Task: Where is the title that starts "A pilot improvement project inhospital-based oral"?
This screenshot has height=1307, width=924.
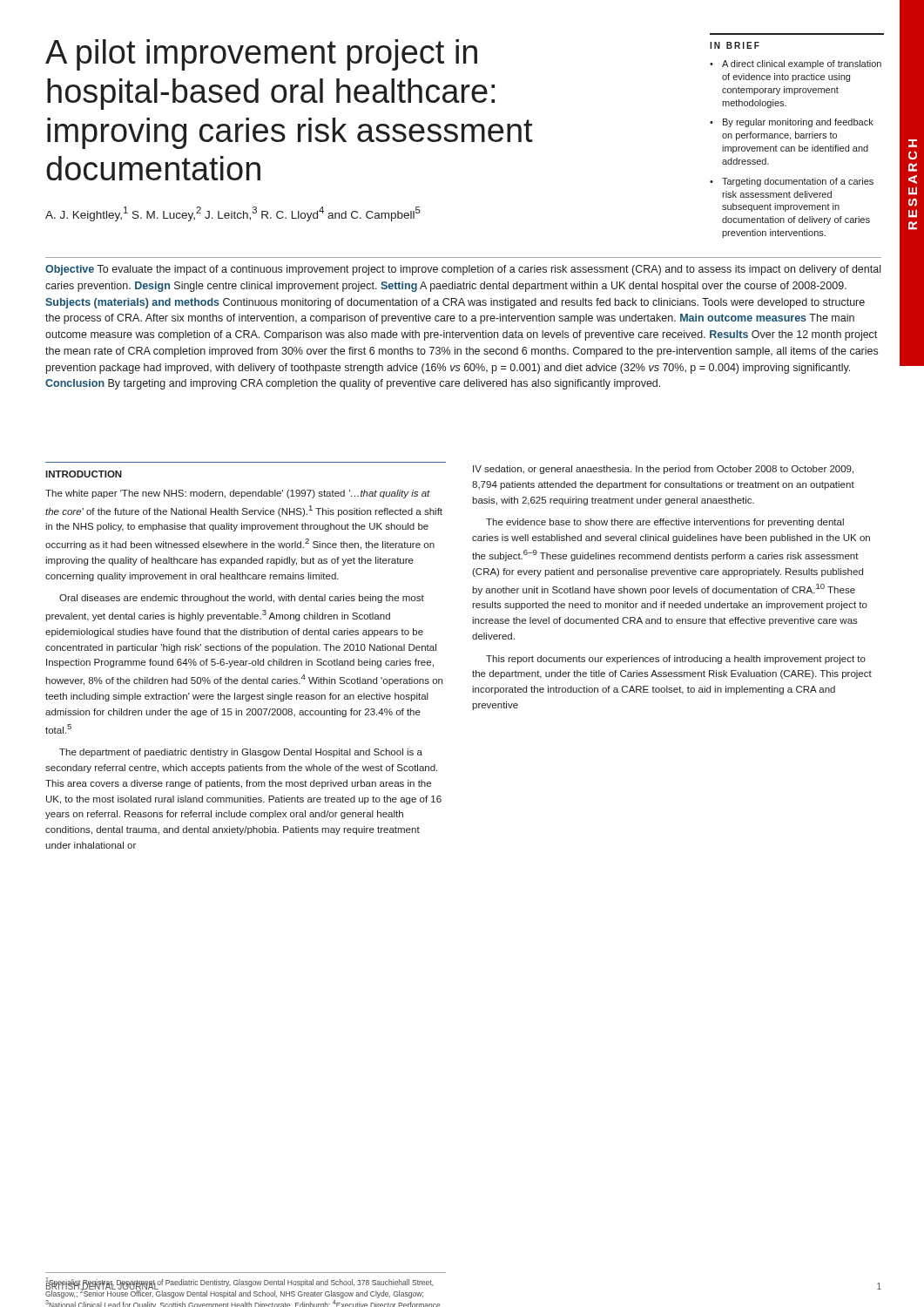Action: point(333,111)
